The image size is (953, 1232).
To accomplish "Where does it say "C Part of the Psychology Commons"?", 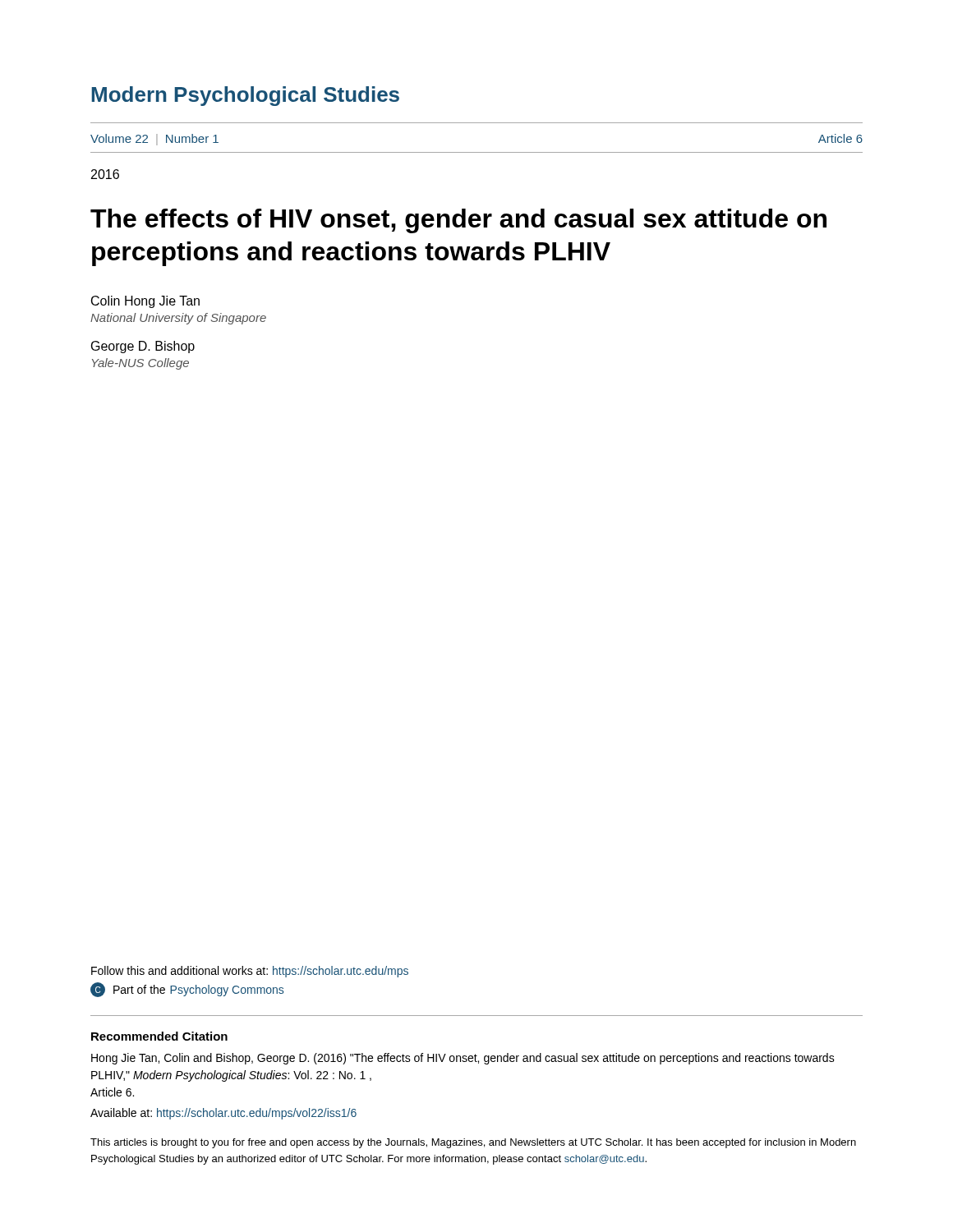I will [187, 990].
